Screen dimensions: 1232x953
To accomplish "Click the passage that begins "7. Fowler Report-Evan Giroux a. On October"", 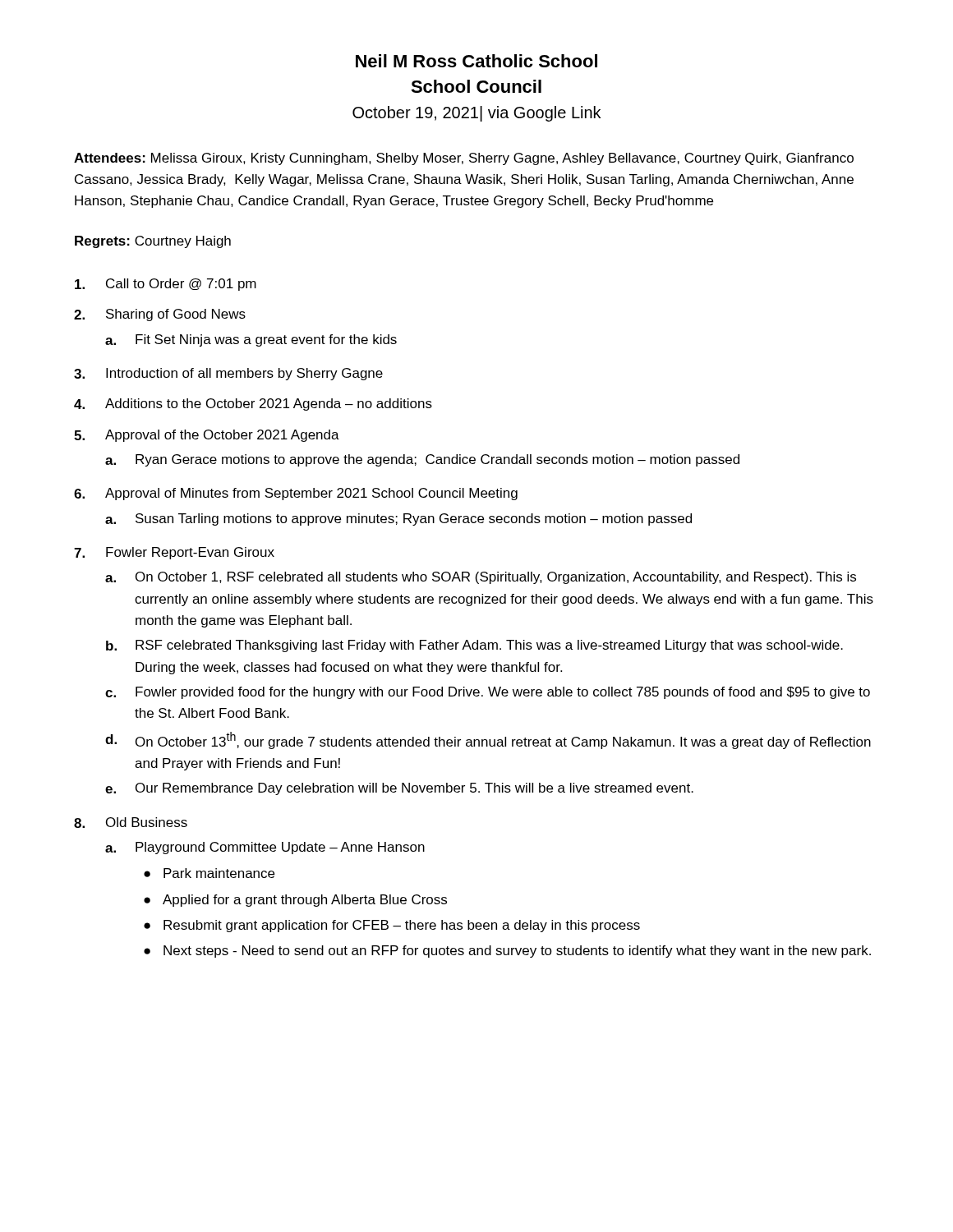I will point(476,673).
